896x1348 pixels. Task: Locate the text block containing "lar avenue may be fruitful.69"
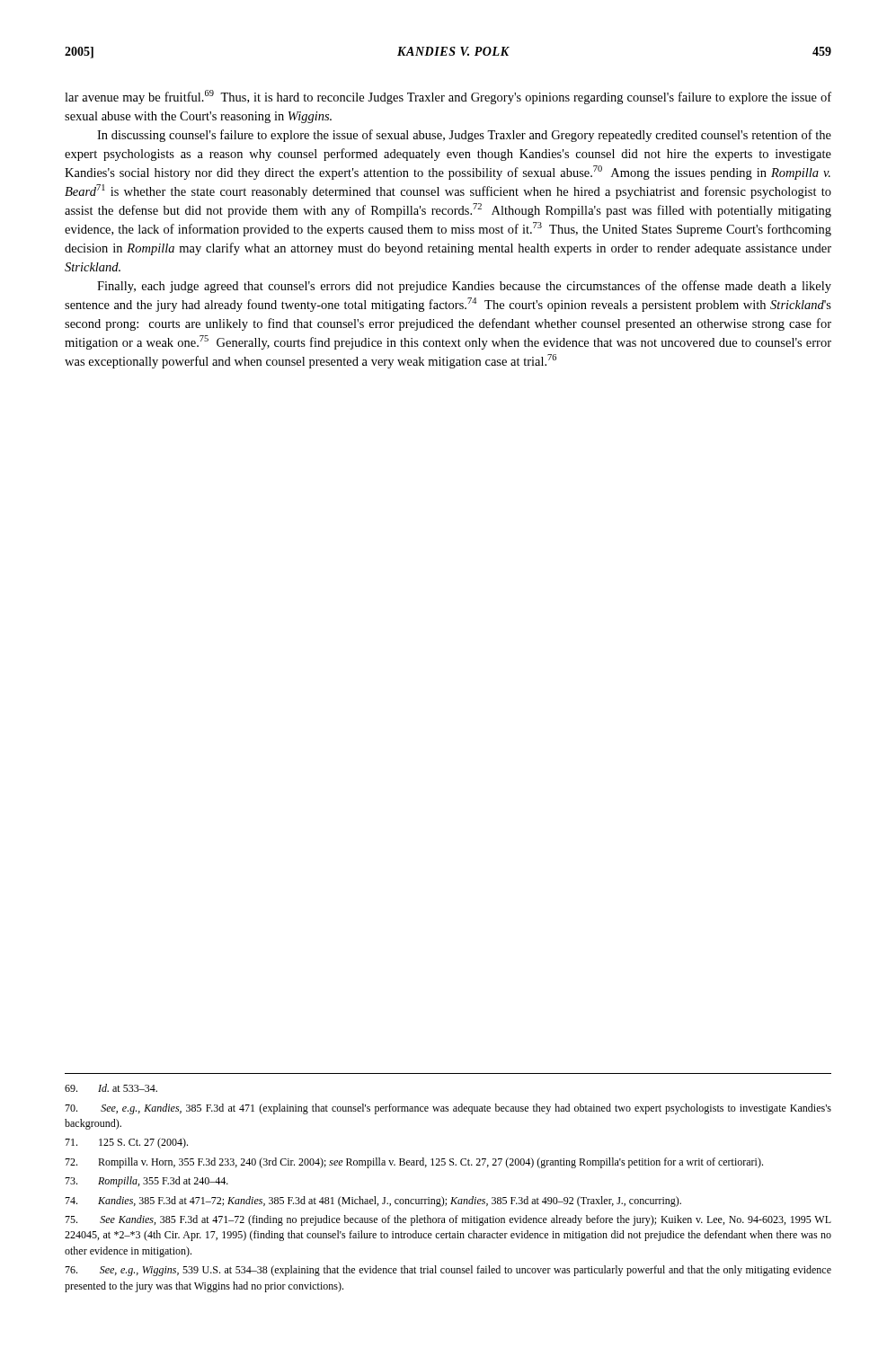coord(448,106)
